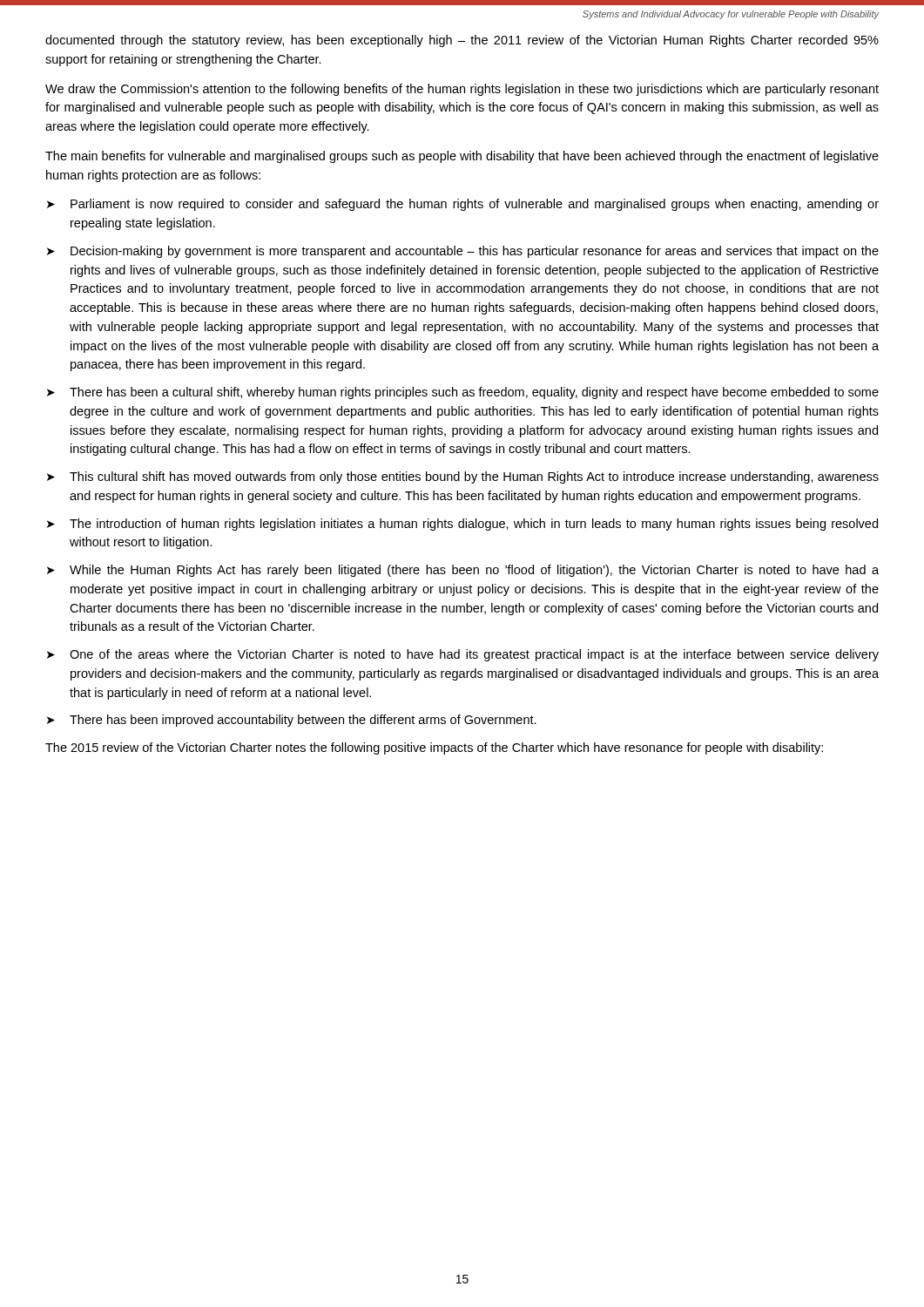The height and width of the screenshot is (1307, 924).
Task: Point to the block beginning "➤ There has been a cultural"
Action: 462,421
